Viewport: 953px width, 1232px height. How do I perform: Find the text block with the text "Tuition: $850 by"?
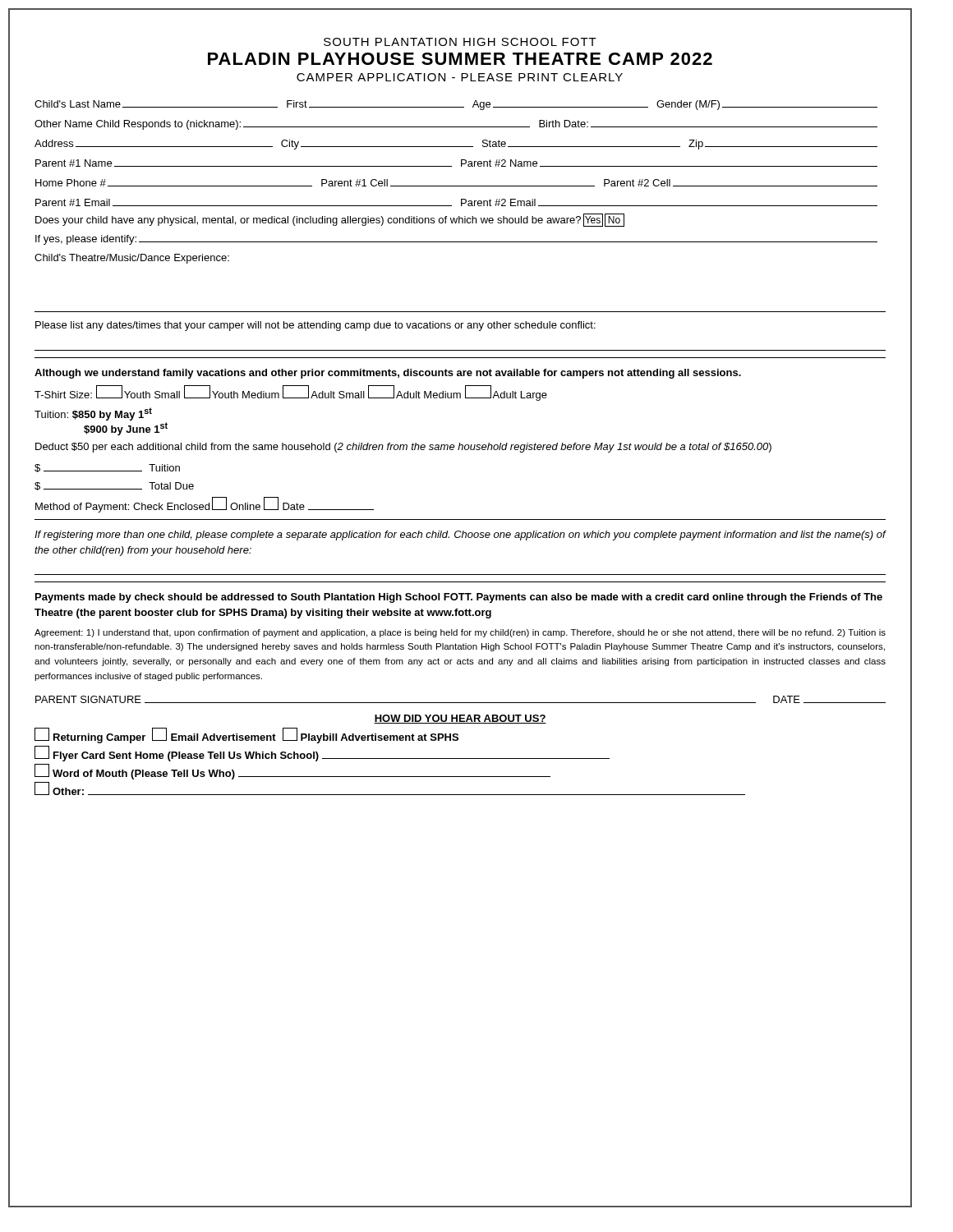(93, 414)
